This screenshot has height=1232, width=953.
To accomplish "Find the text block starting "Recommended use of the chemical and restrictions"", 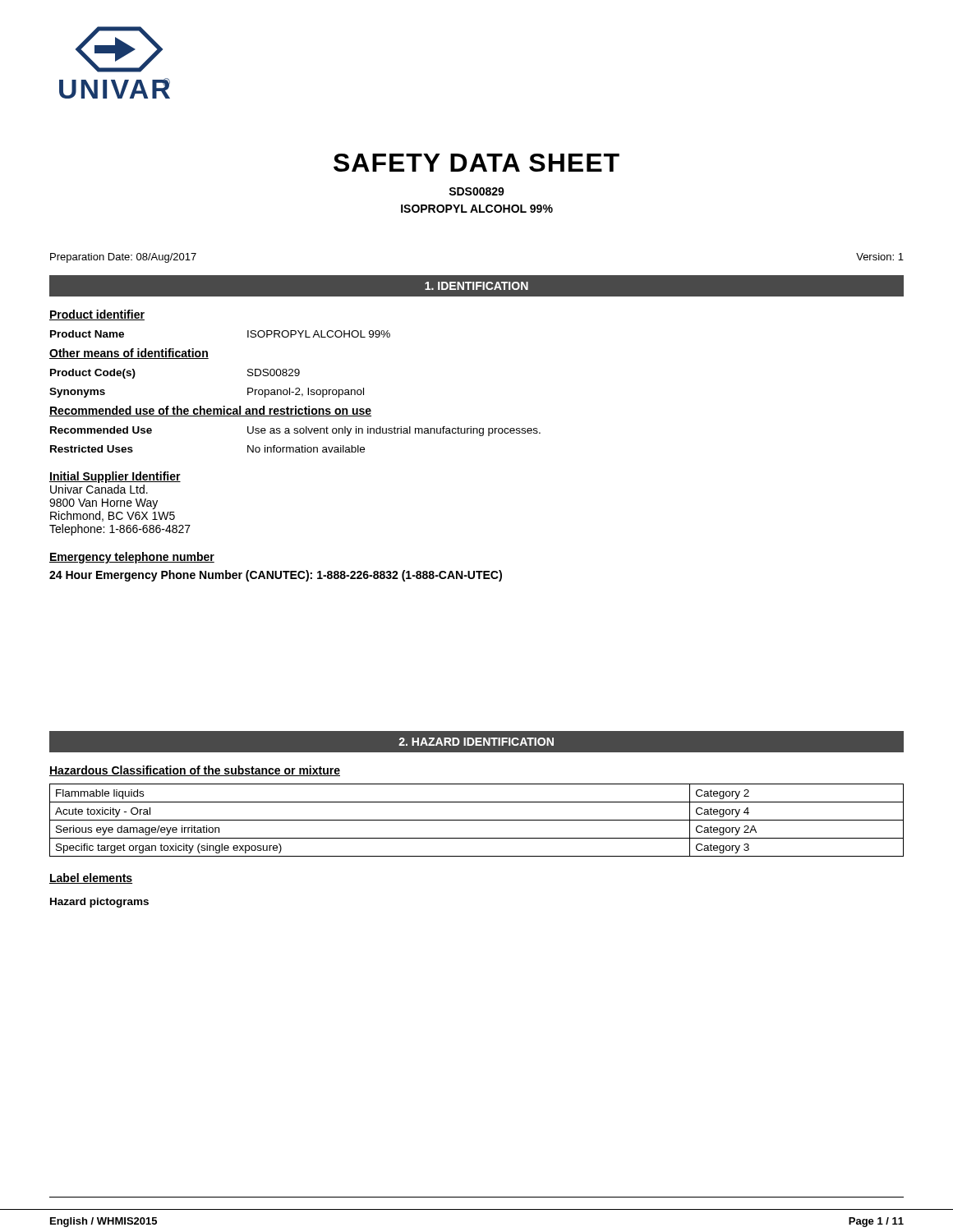I will point(210,411).
